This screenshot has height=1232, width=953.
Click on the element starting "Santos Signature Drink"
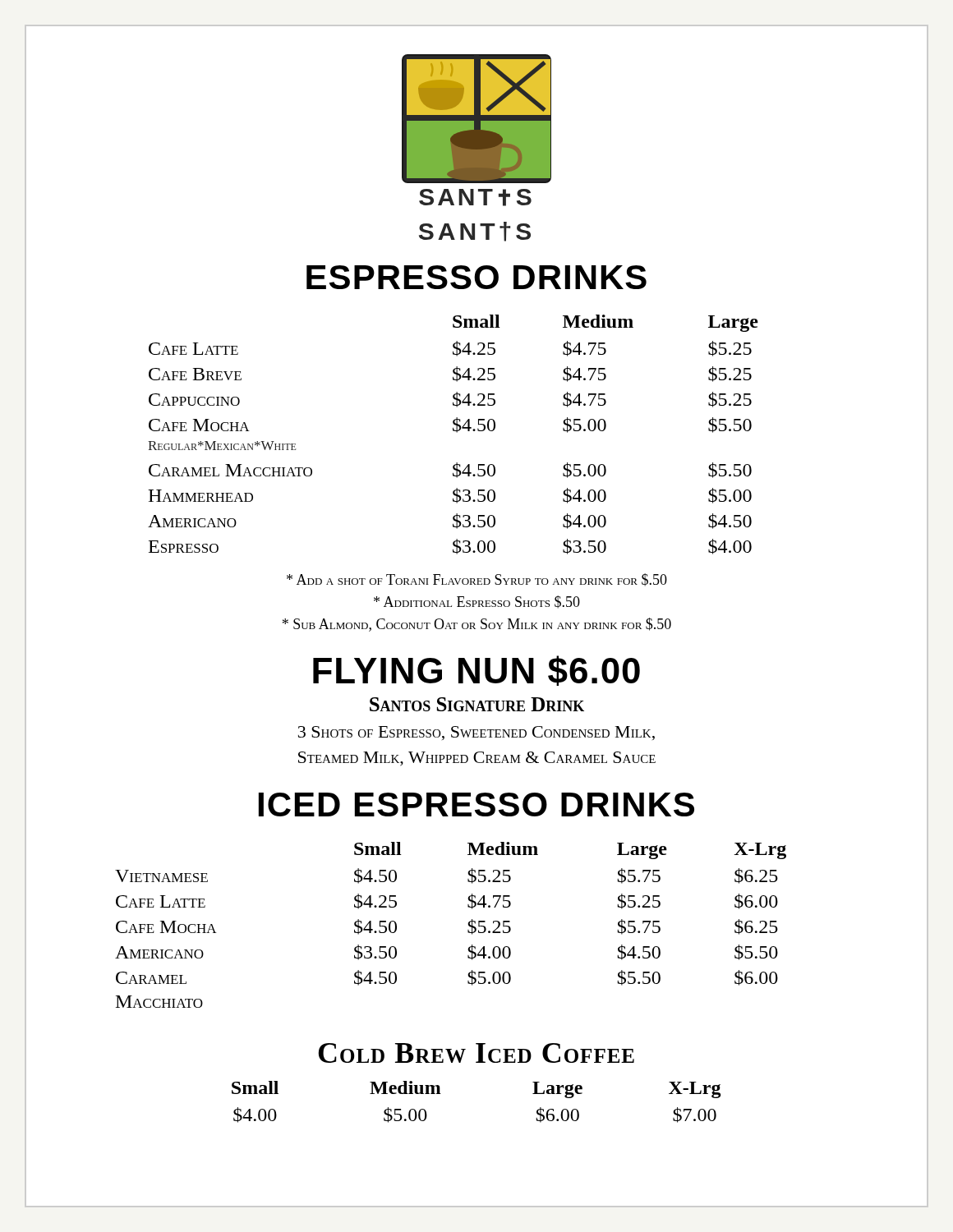(476, 704)
